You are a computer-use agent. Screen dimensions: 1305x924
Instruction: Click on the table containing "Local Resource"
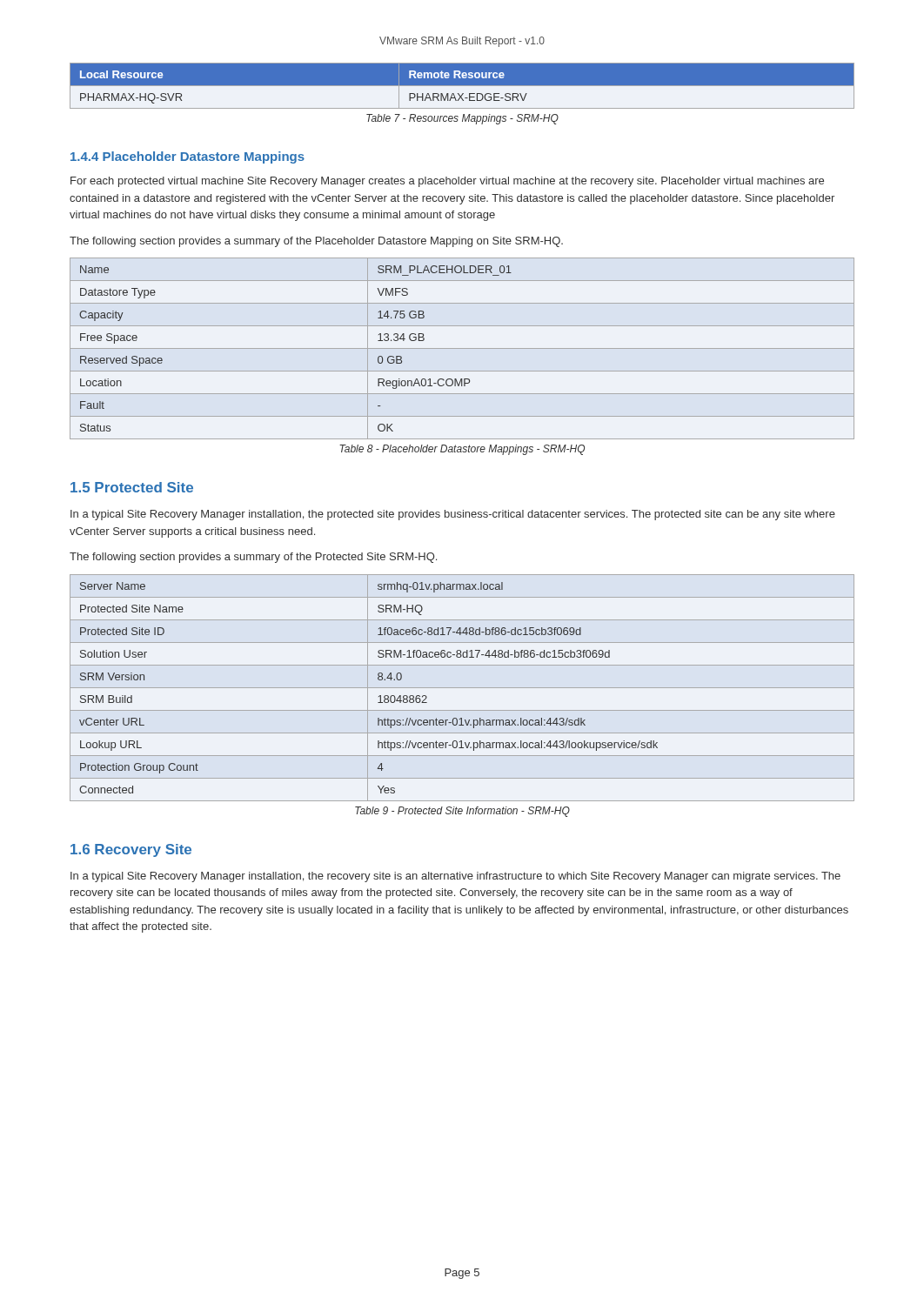coord(462,86)
